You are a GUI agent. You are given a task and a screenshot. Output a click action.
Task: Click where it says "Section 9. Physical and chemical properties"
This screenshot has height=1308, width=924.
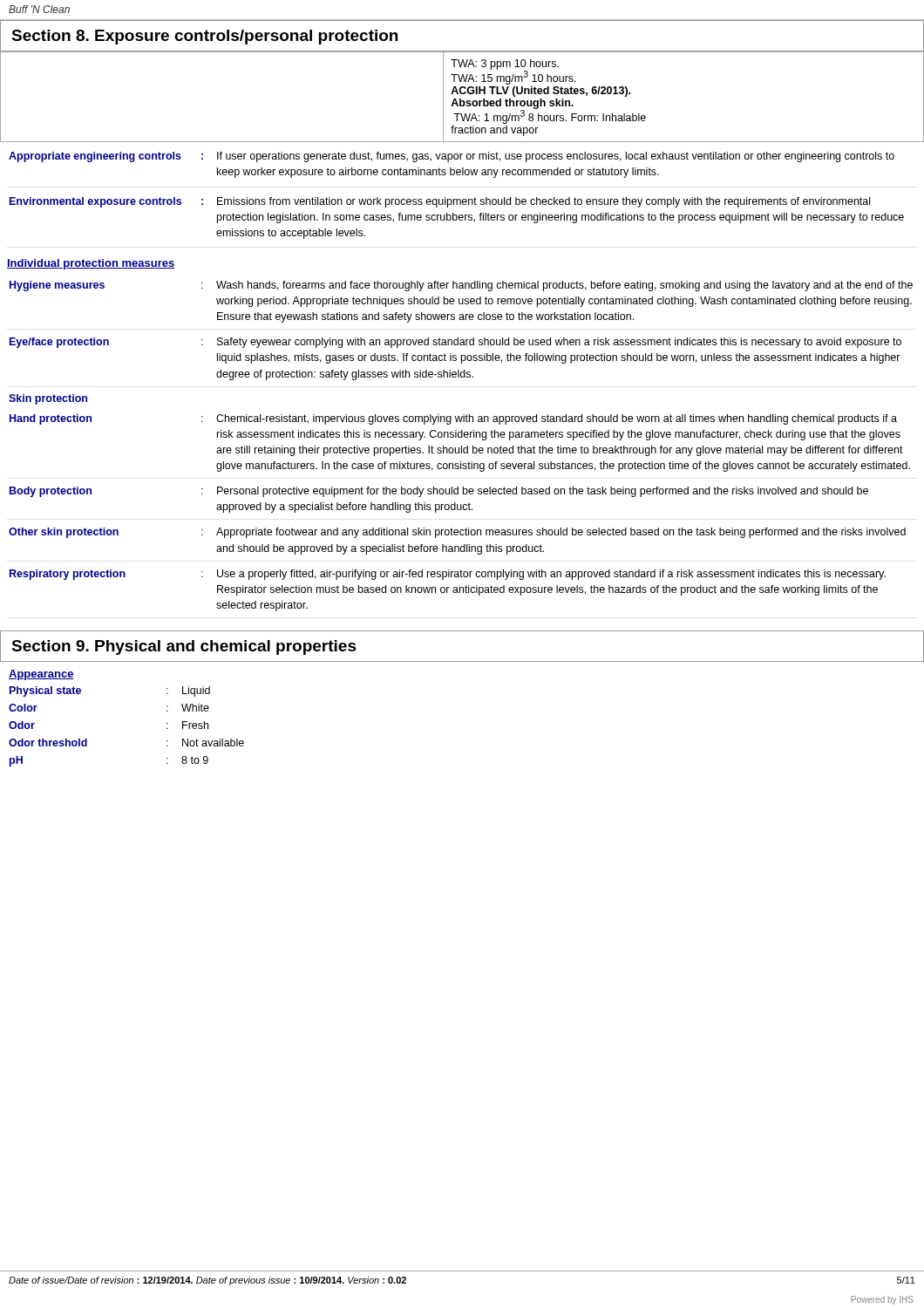(x=184, y=647)
